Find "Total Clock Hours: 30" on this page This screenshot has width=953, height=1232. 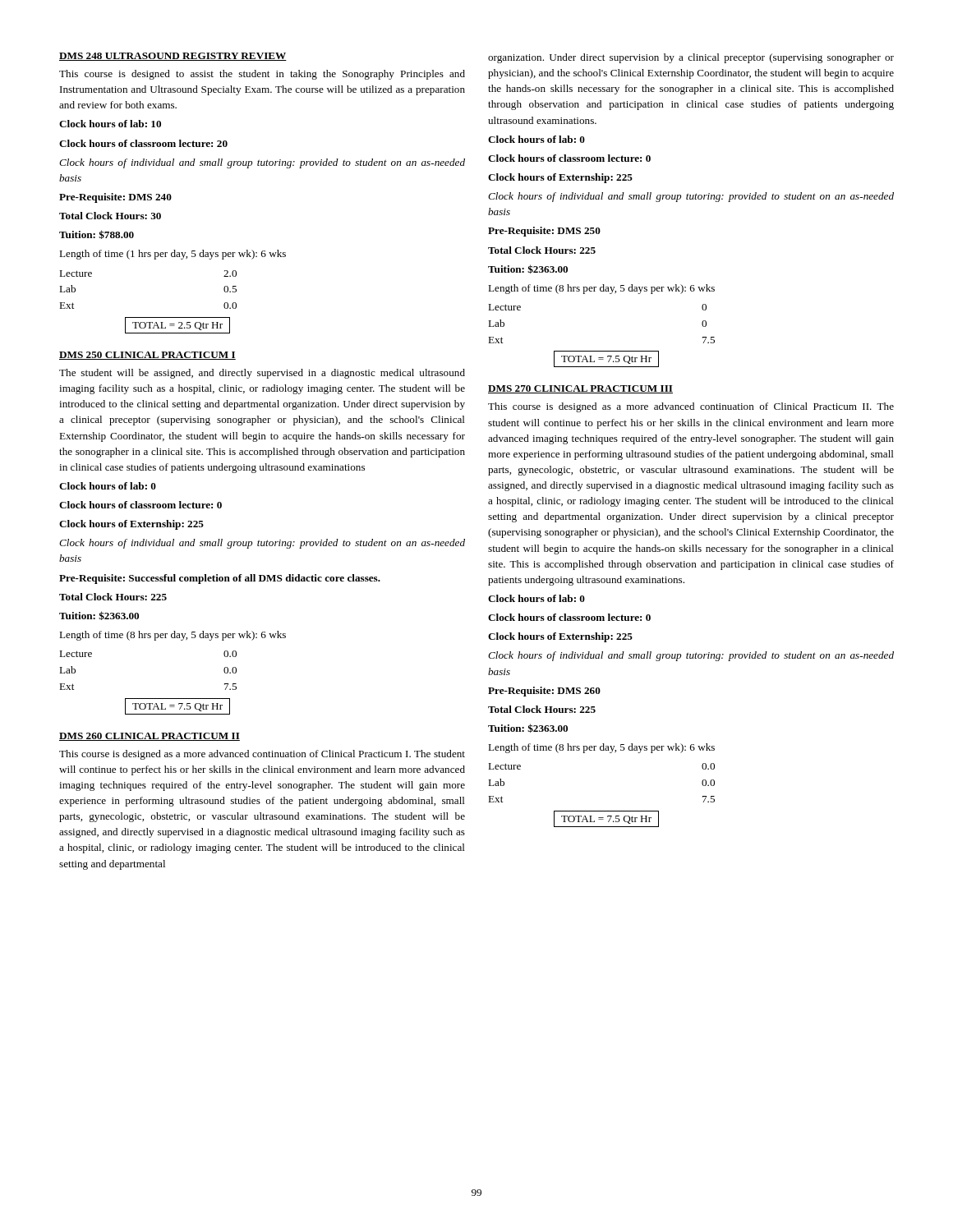[110, 216]
